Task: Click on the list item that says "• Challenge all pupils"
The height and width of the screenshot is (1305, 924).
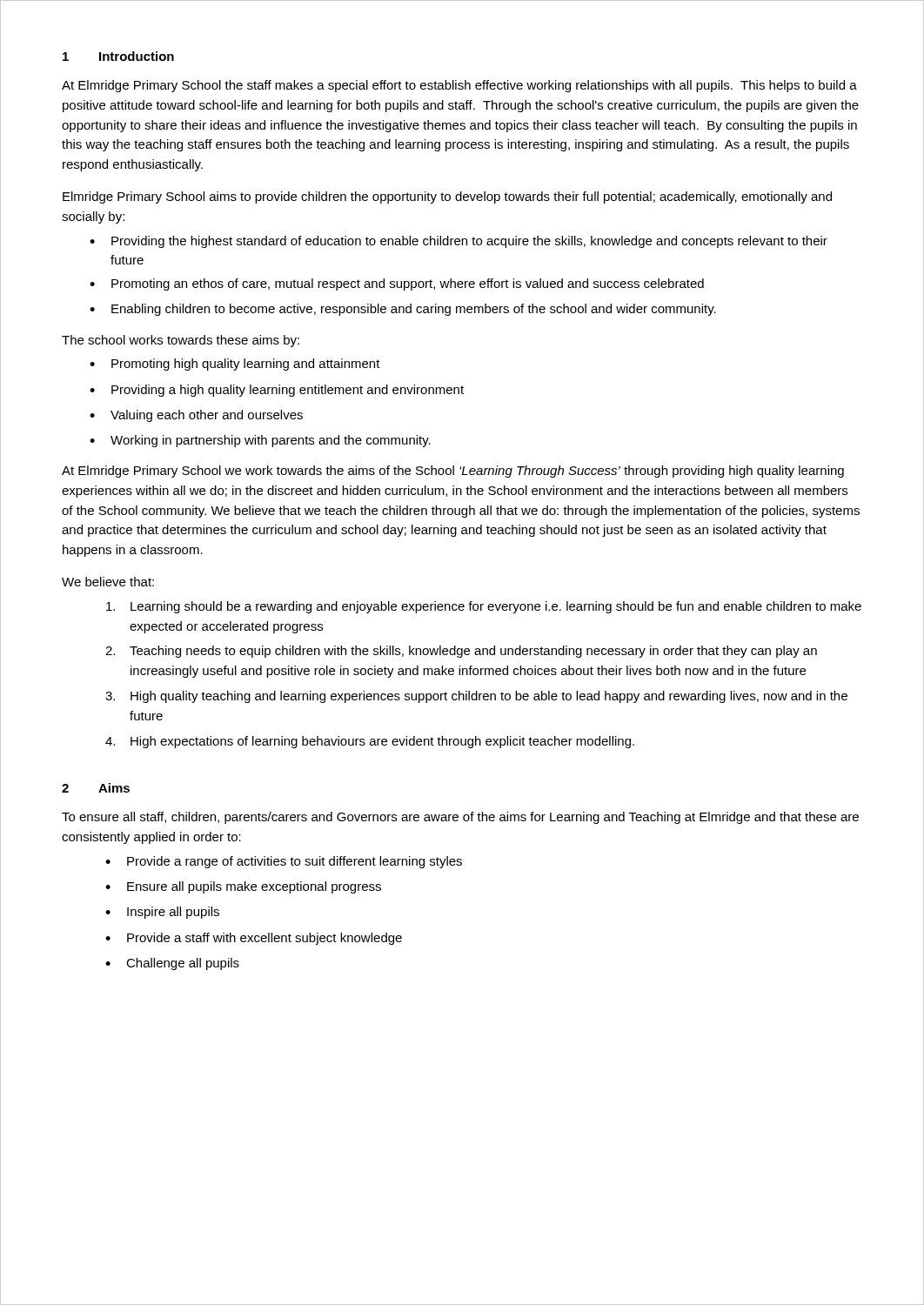Action: coord(172,964)
